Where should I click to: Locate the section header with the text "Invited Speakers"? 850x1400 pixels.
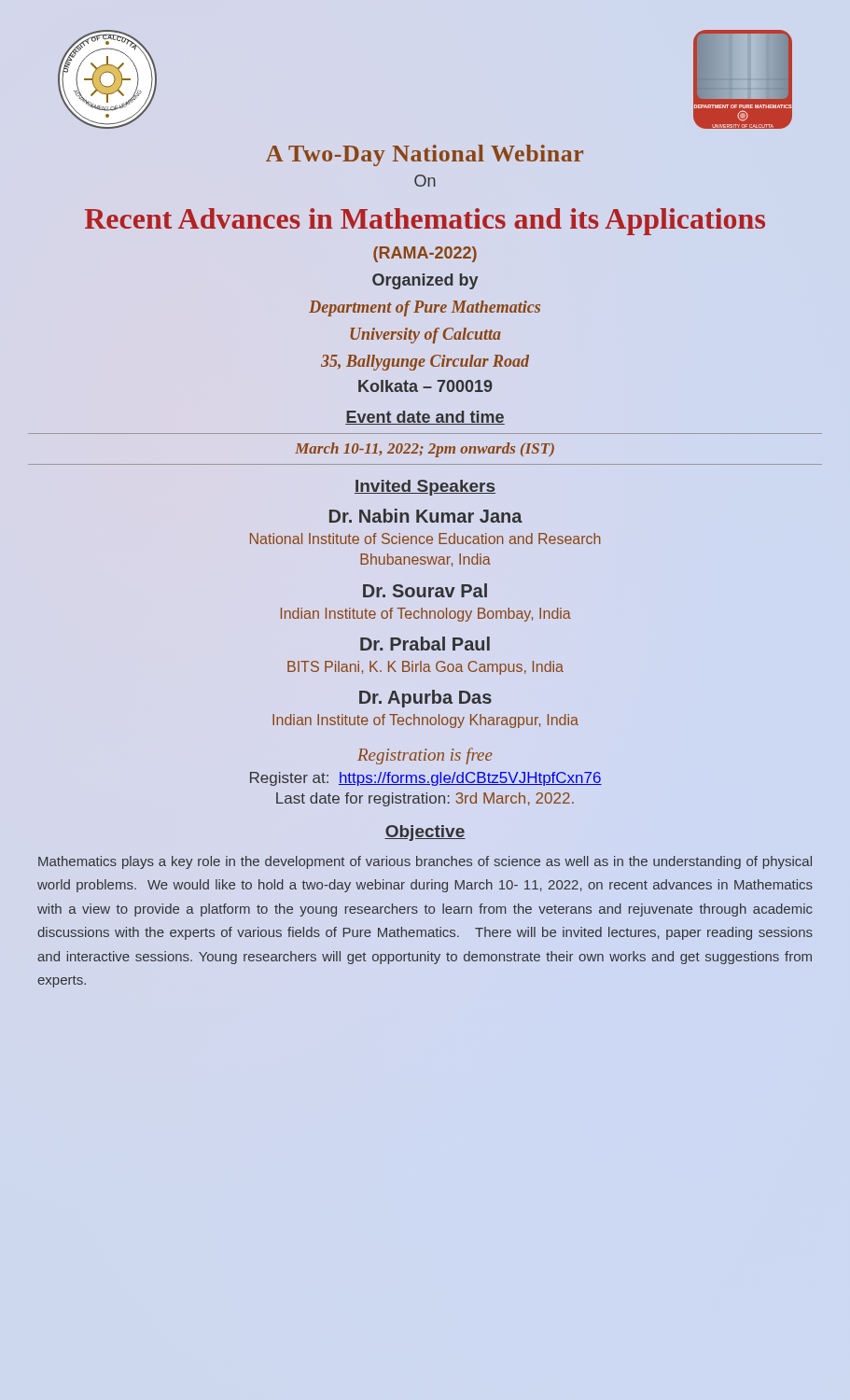coord(425,486)
